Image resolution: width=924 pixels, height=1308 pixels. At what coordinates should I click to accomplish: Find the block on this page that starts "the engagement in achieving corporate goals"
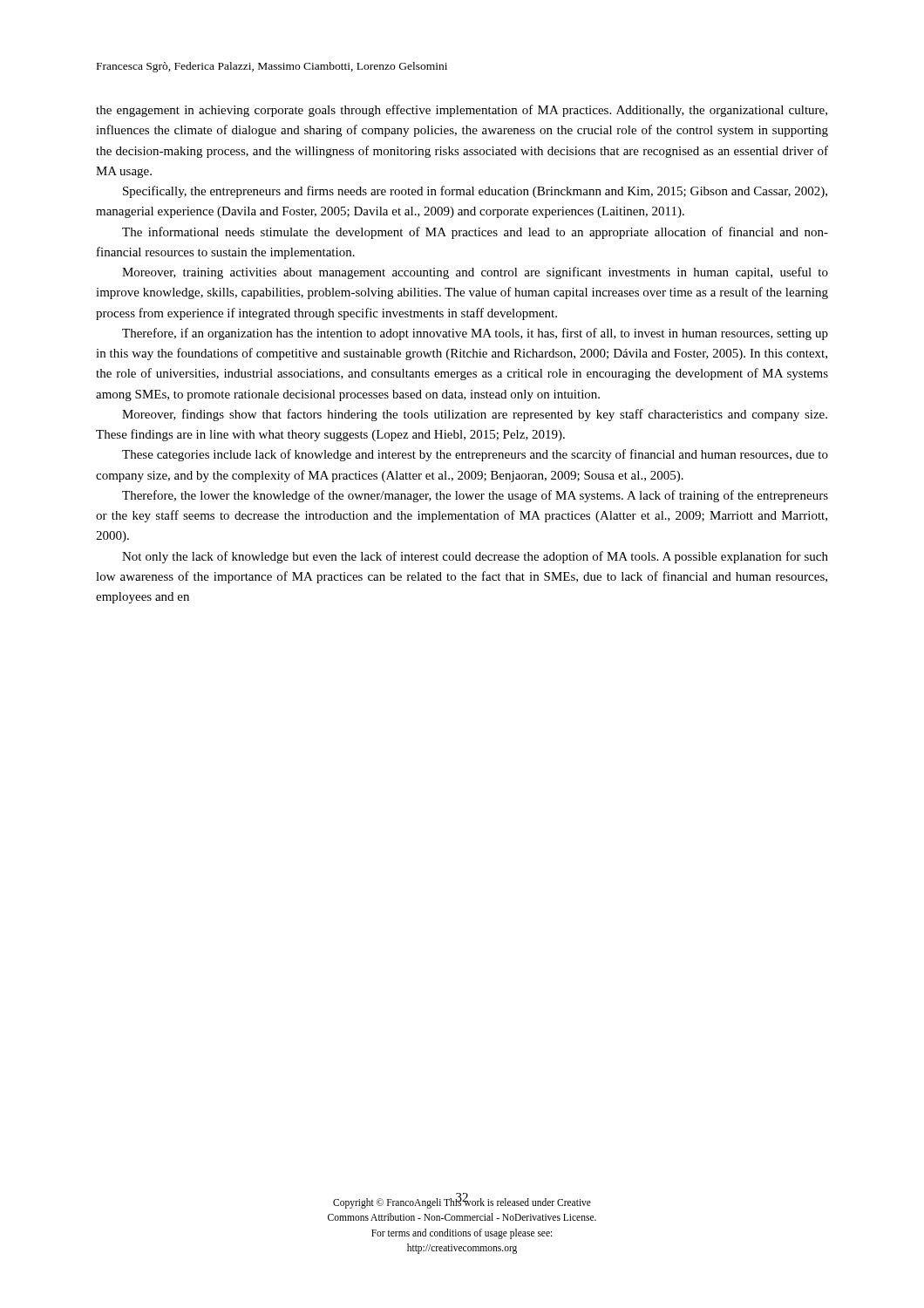tap(462, 354)
